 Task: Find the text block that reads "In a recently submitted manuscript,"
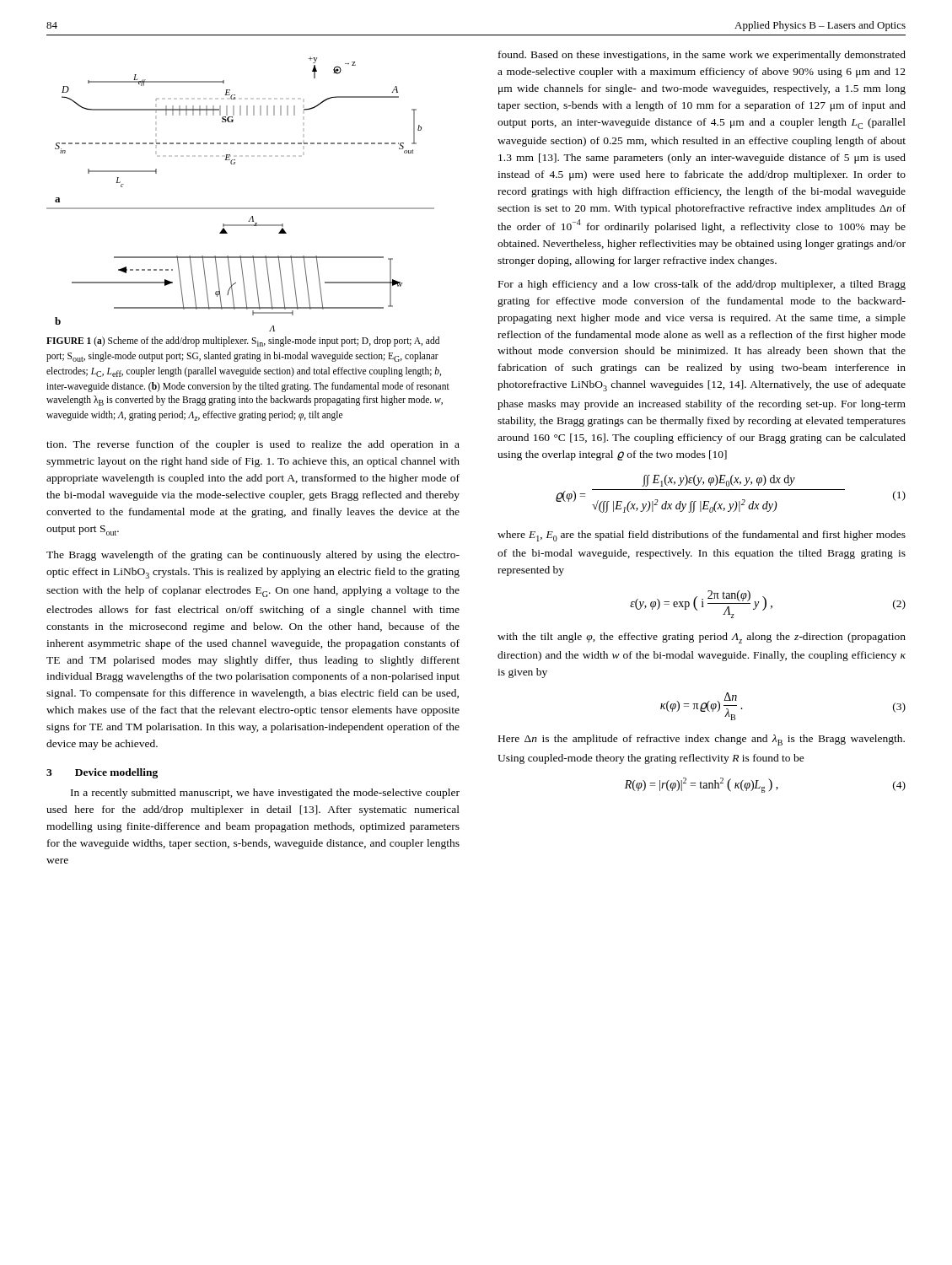click(x=253, y=826)
